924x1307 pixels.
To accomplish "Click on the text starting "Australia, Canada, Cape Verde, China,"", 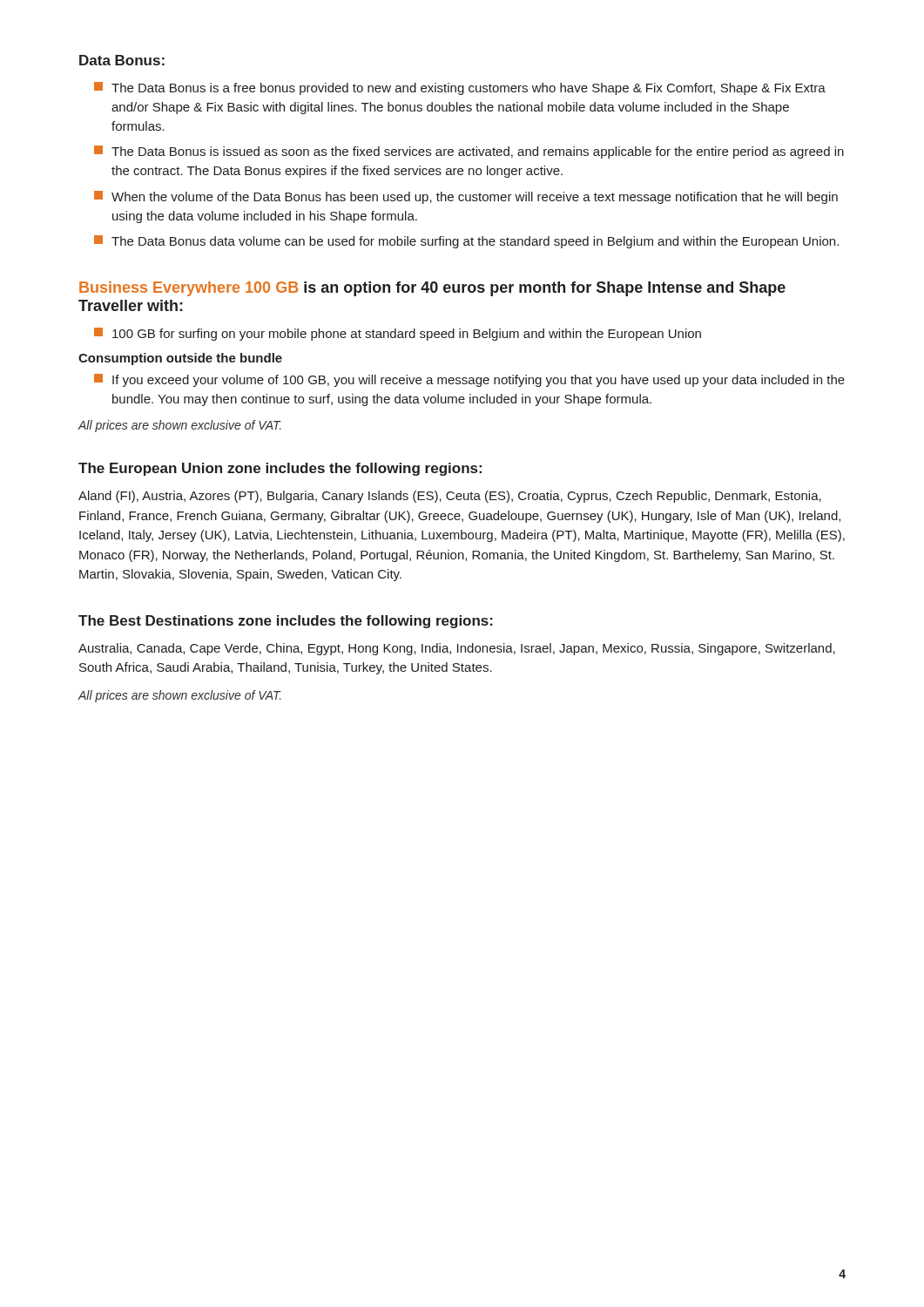I will [x=462, y=658].
